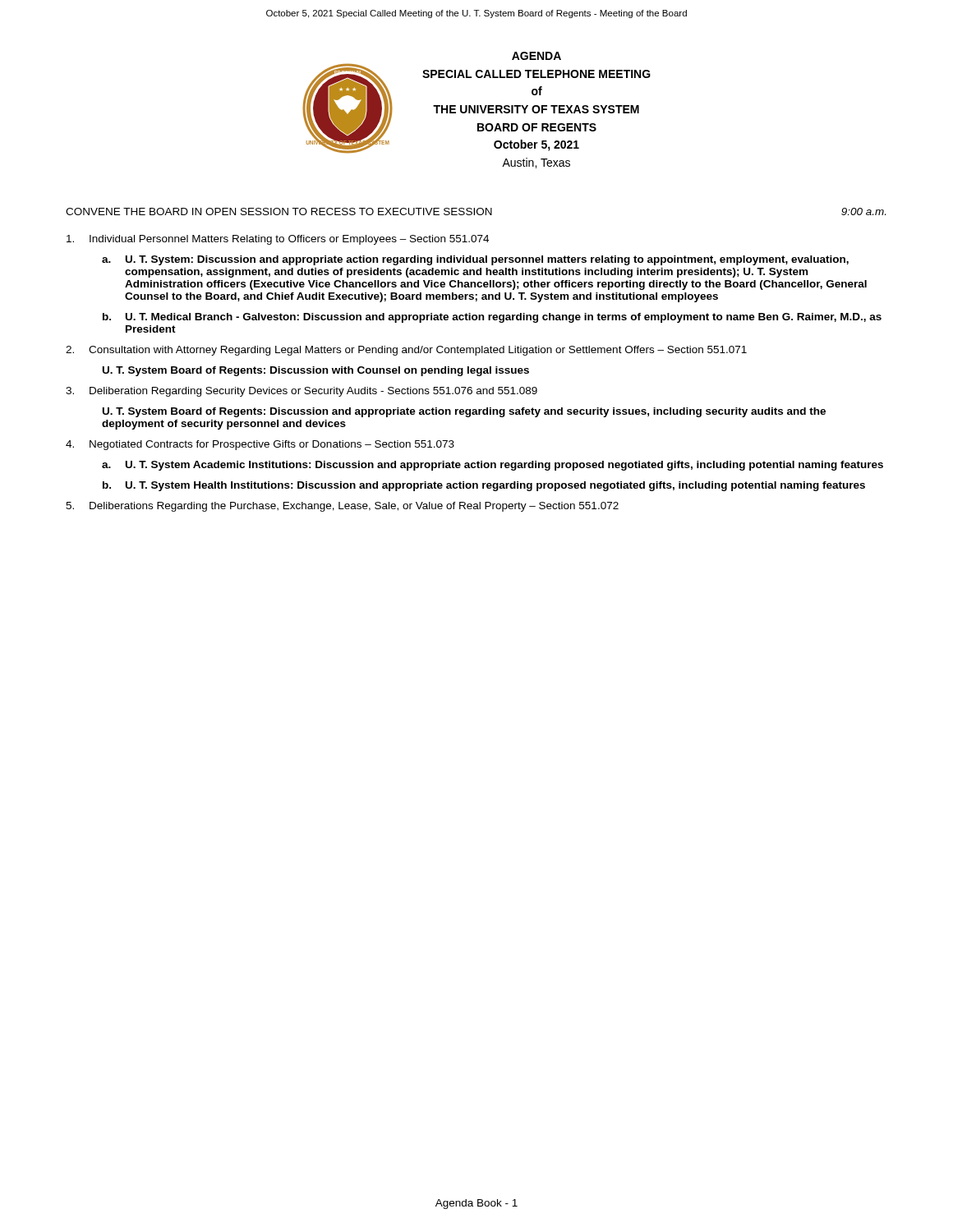Locate the list item with the text "2. Consultation with"
The width and height of the screenshot is (953, 1232).
click(476, 349)
